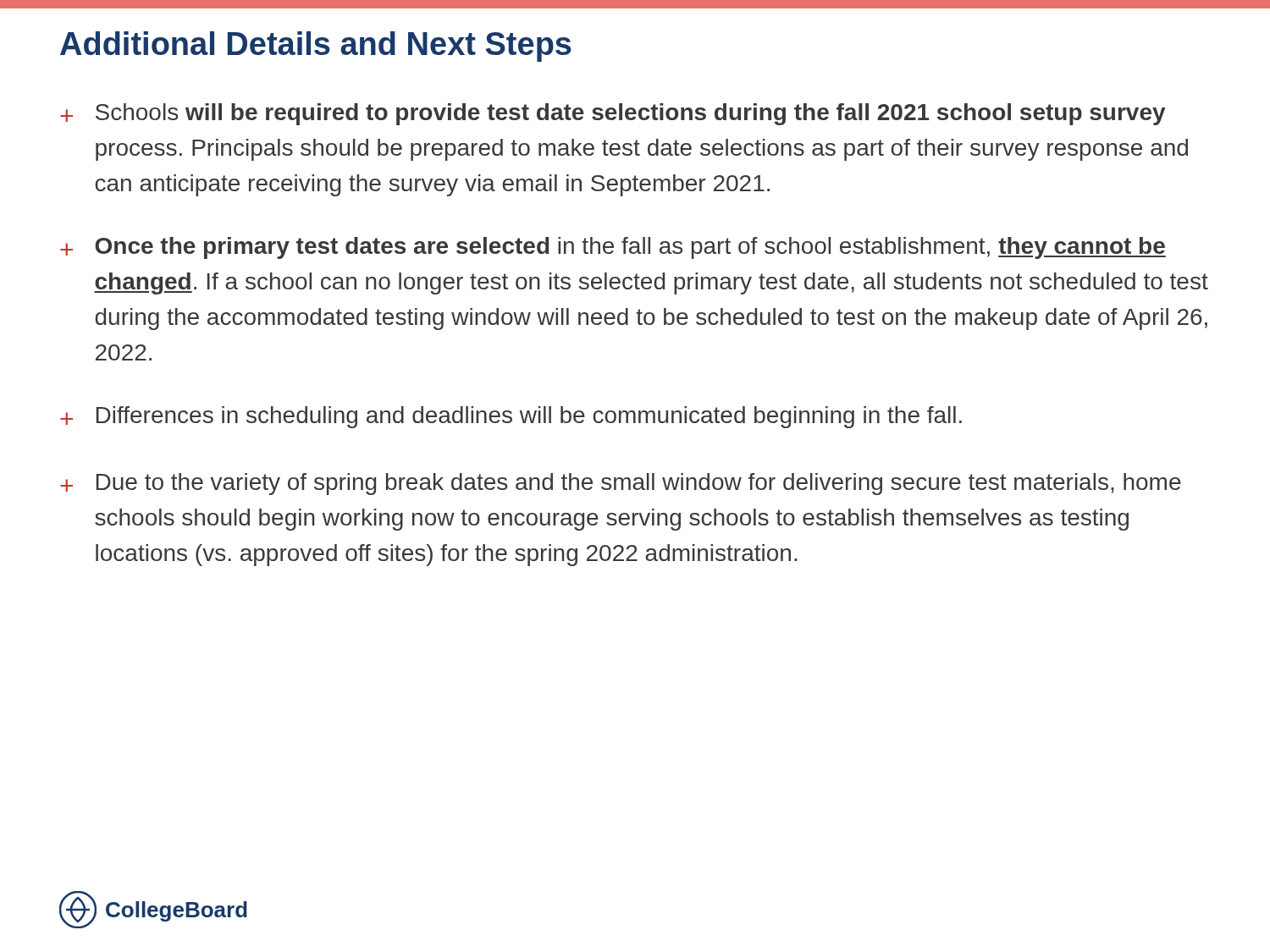This screenshot has height=952, width=1270.
Task: Click on the list item that reads "+ Schools will"
Action: (x=635, y=148)
